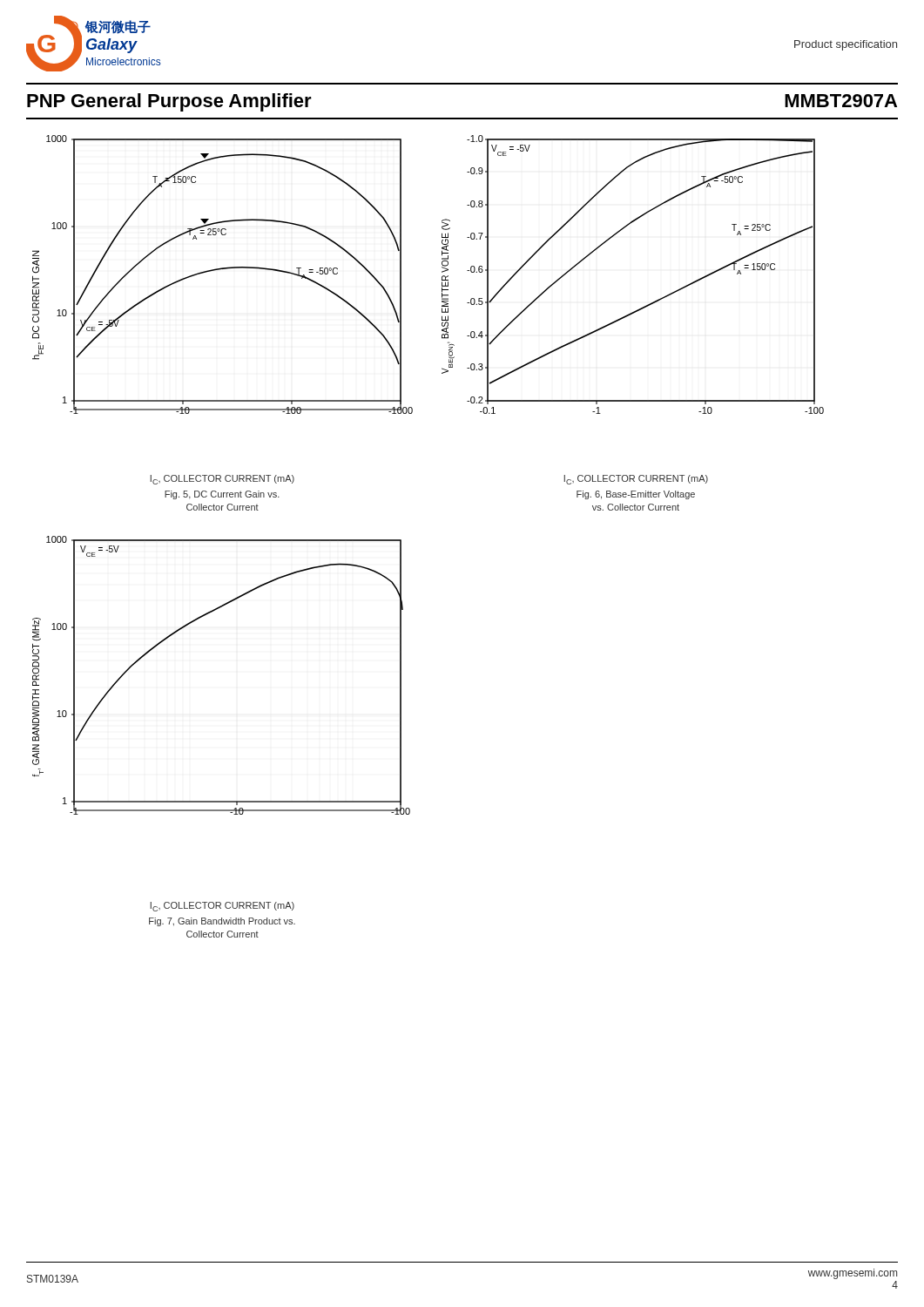Select the passage starting "IC, COLLECTOR CURRENT (mA)Fig. 7, Gain"

click(222, 920)
